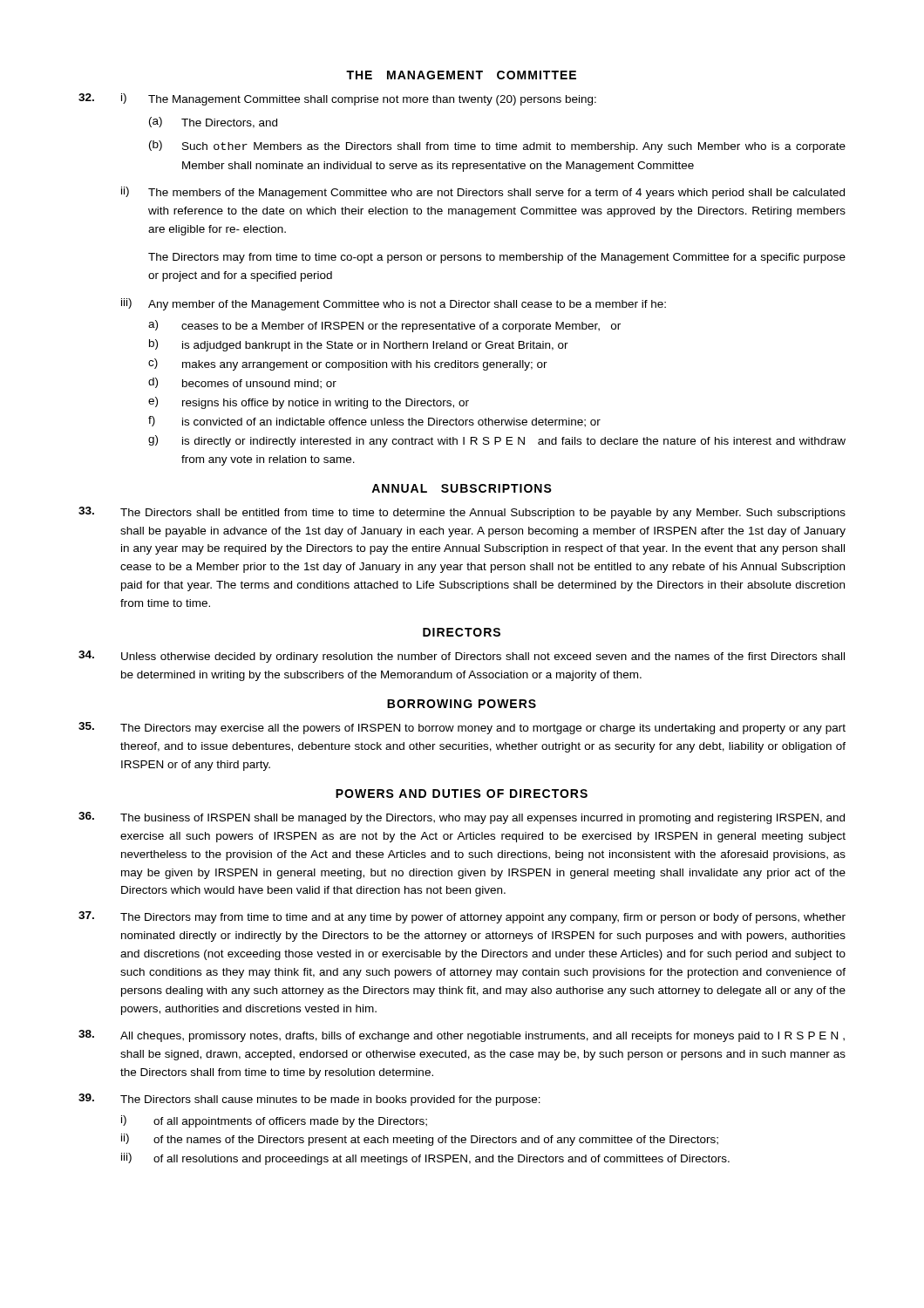Navigate to the passage starting "c) makes any arrangement or composition with"
This screenshot has height=1308, width=924.
click(x=497, y=365)
